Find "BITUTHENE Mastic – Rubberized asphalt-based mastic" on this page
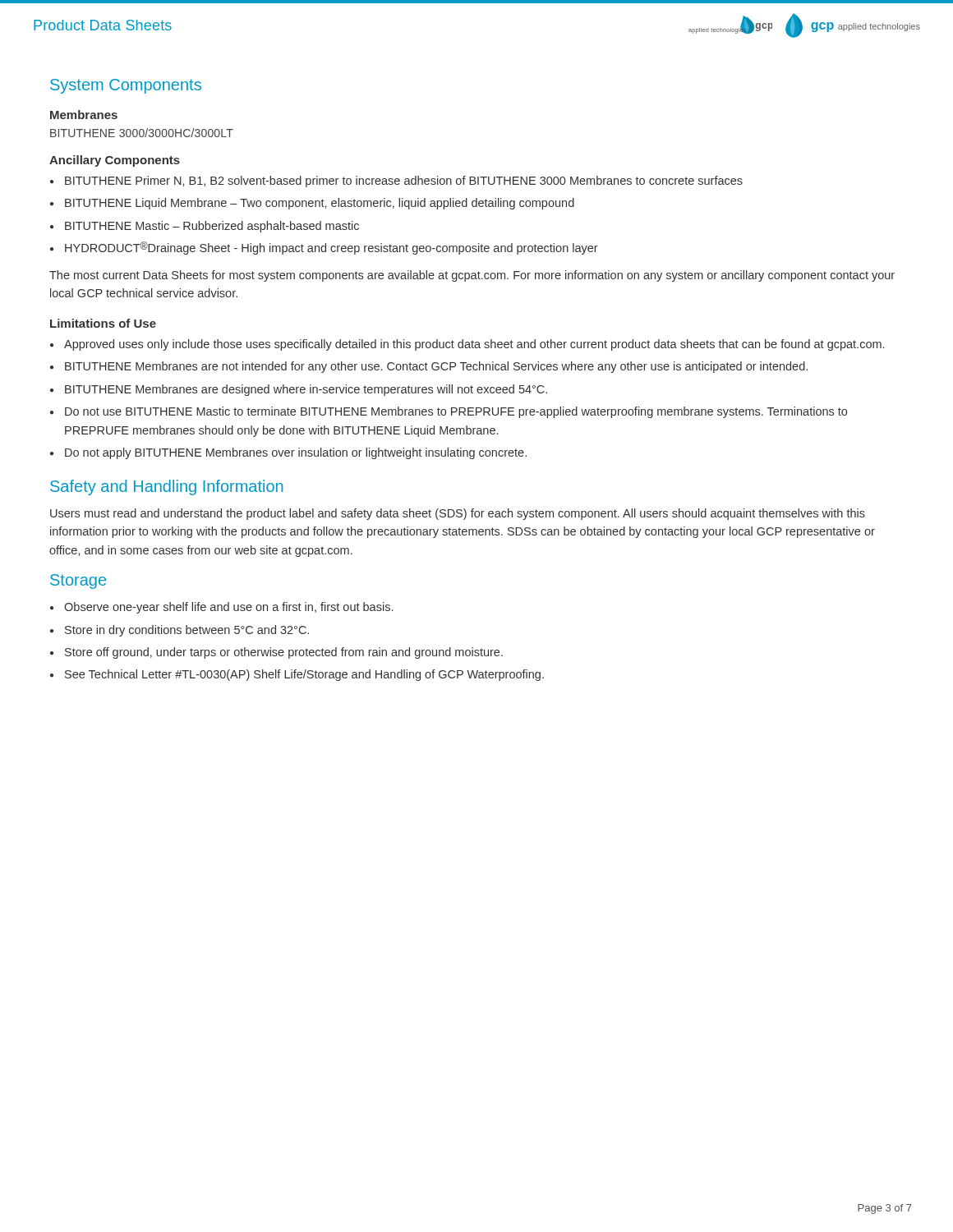 [212, 226]
